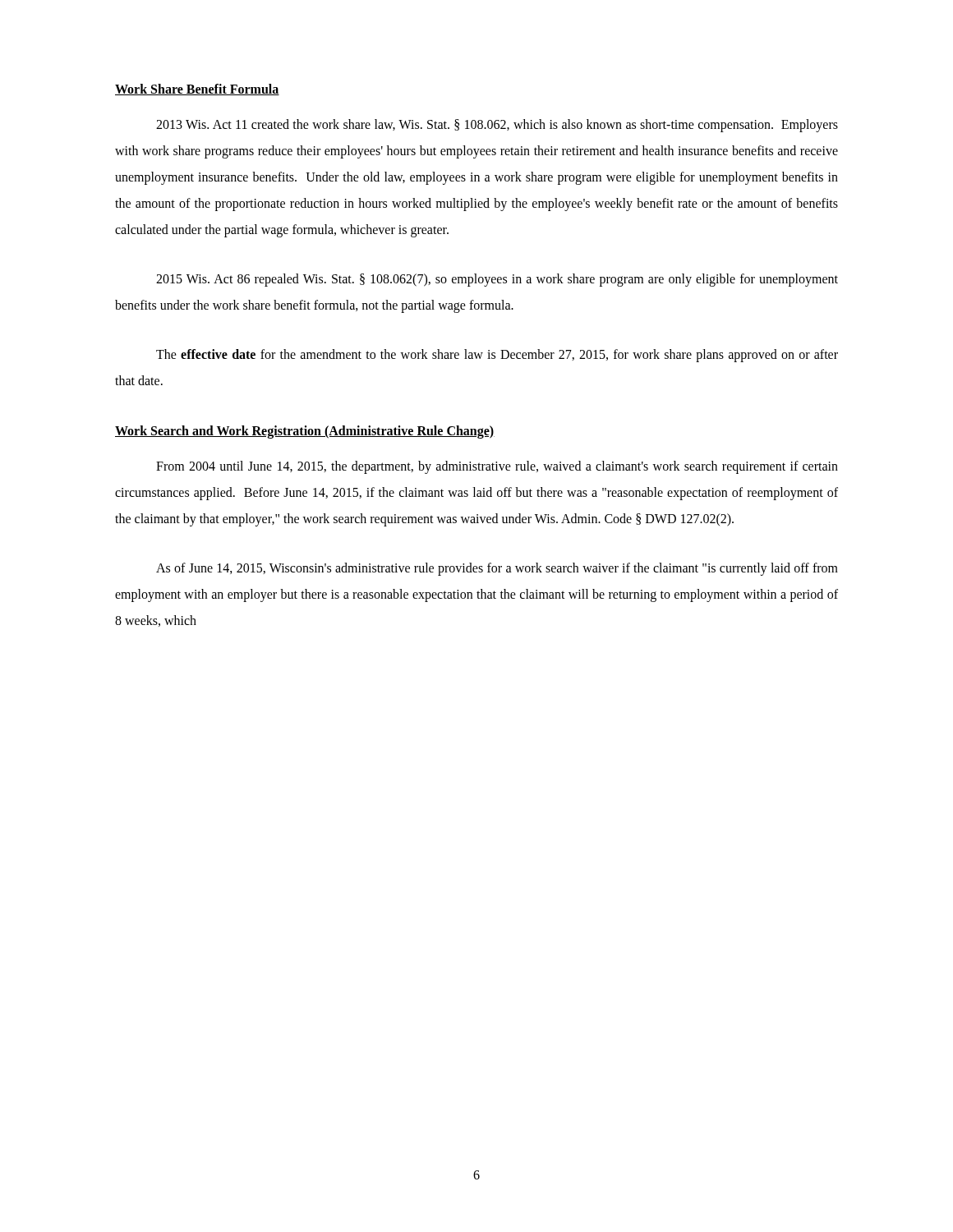Find the block starting "The effective date for"
This screenshot has width=953, height=1232.
click(476, 368)
